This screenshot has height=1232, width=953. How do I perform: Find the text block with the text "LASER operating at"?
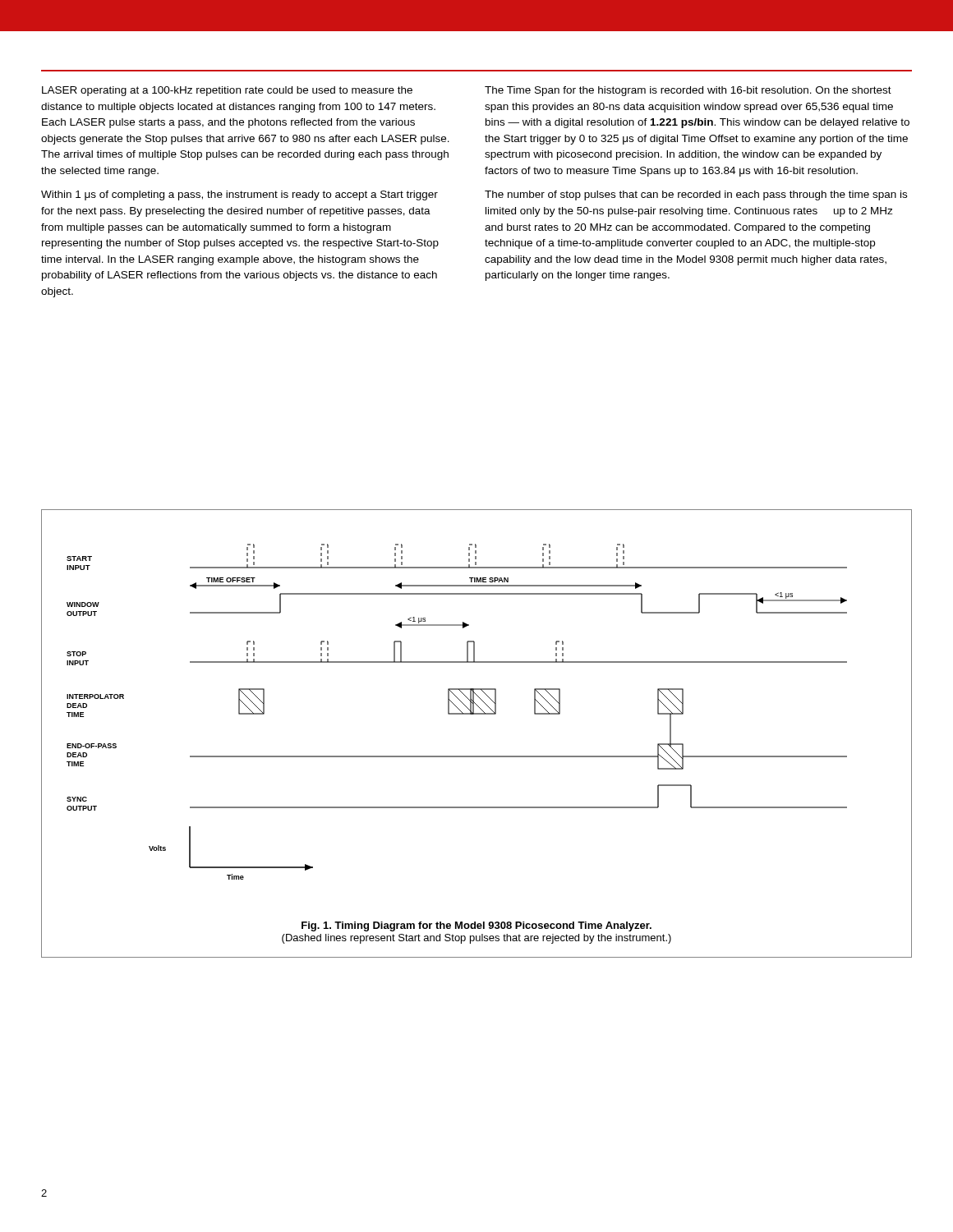[246, 191]
